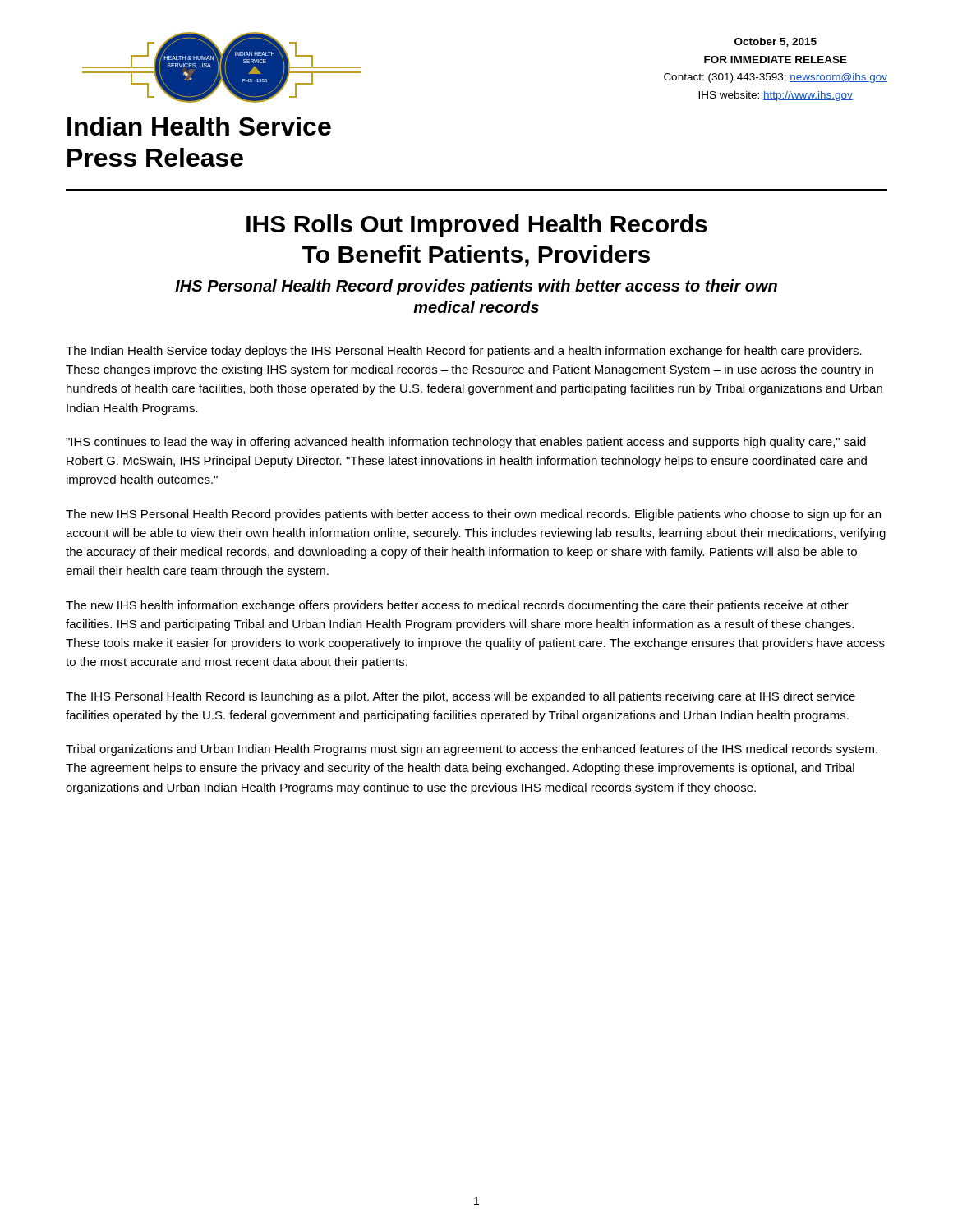Click on the block starting "The new IHS health"
This screenshot has height=1232, width=953.
coord(475,633)
